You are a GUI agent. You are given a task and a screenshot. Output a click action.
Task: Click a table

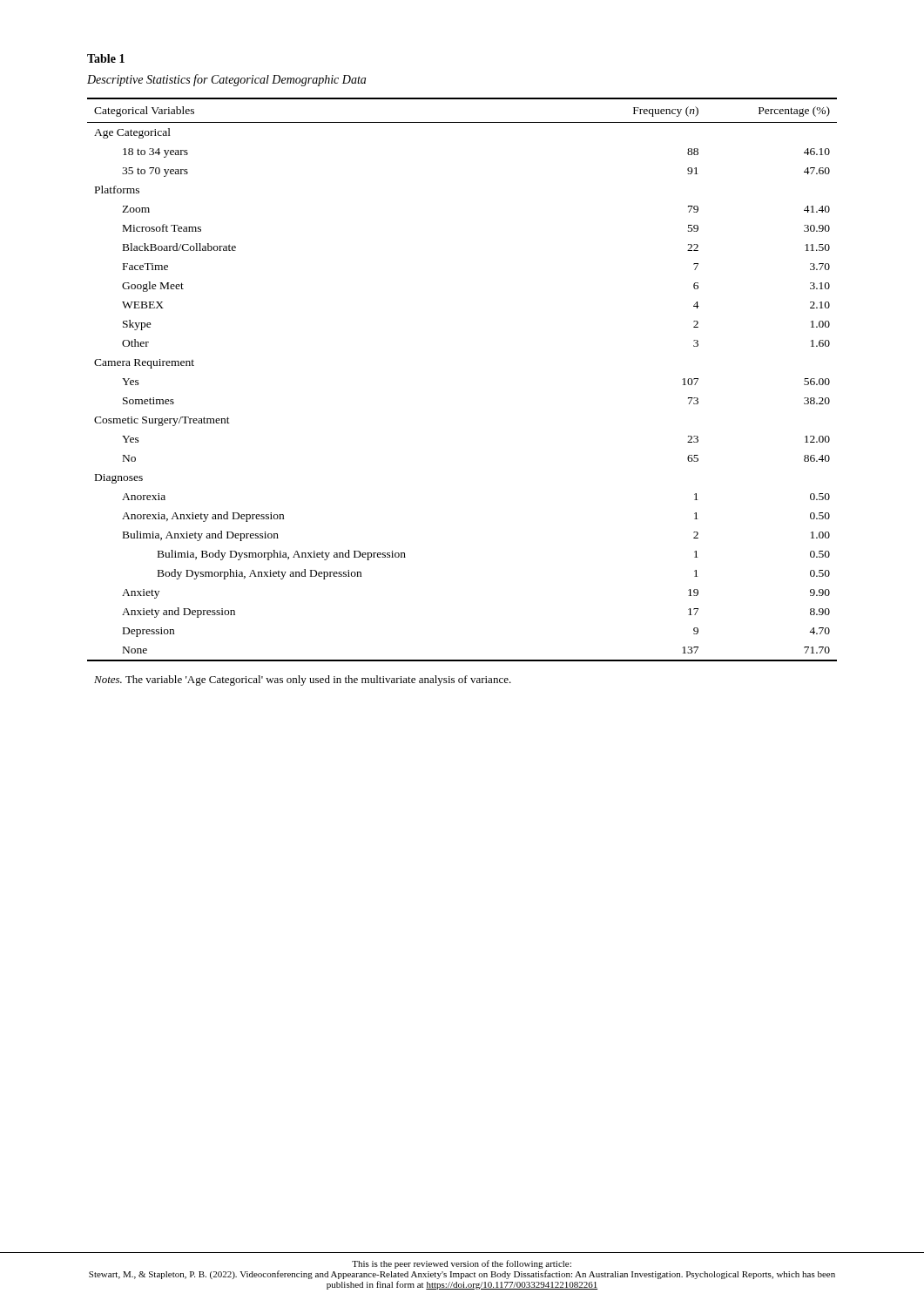click(x=462, y=394)
